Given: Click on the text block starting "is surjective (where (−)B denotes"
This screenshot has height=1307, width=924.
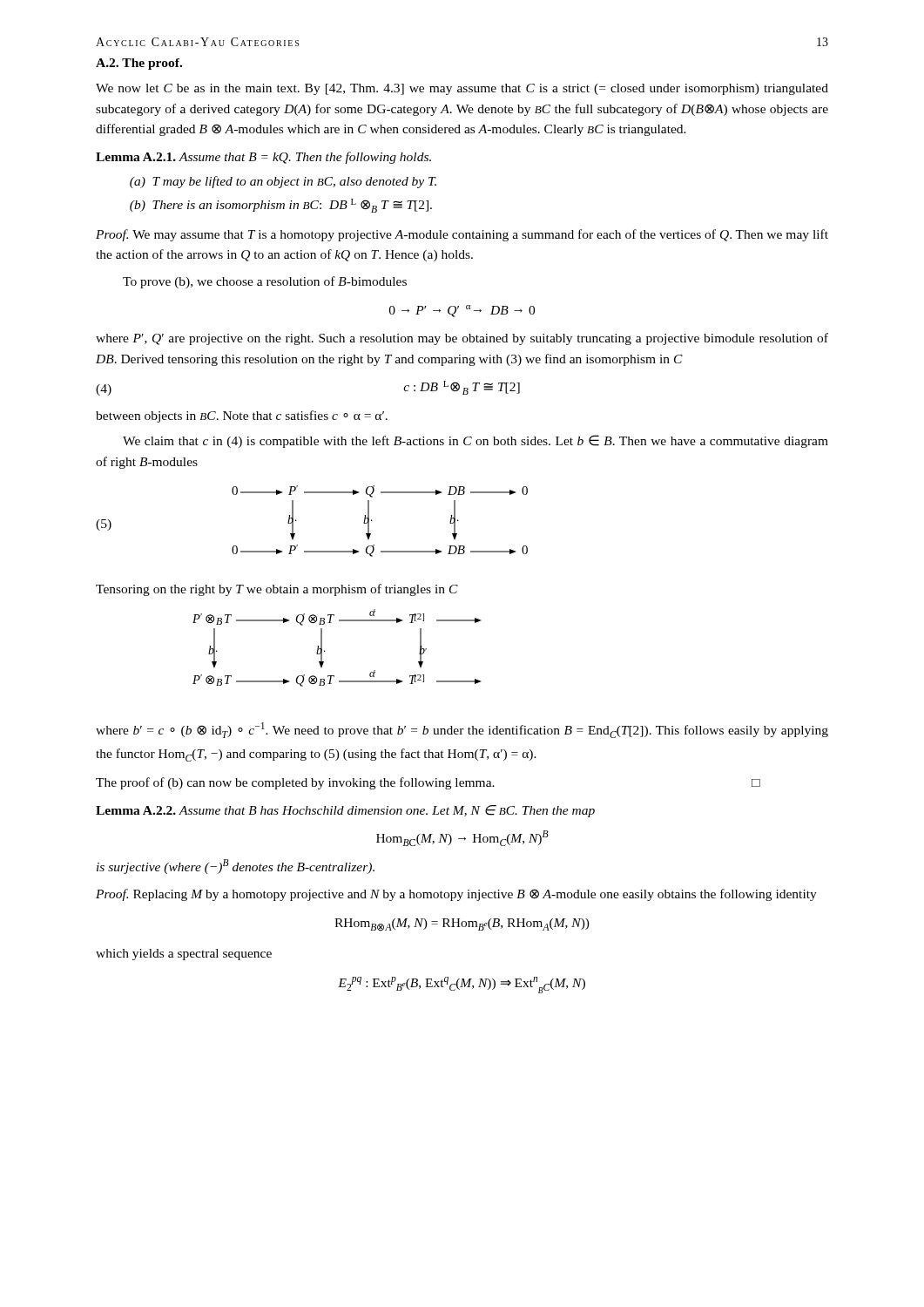Looking at the screenshot, I should point(236,866).
